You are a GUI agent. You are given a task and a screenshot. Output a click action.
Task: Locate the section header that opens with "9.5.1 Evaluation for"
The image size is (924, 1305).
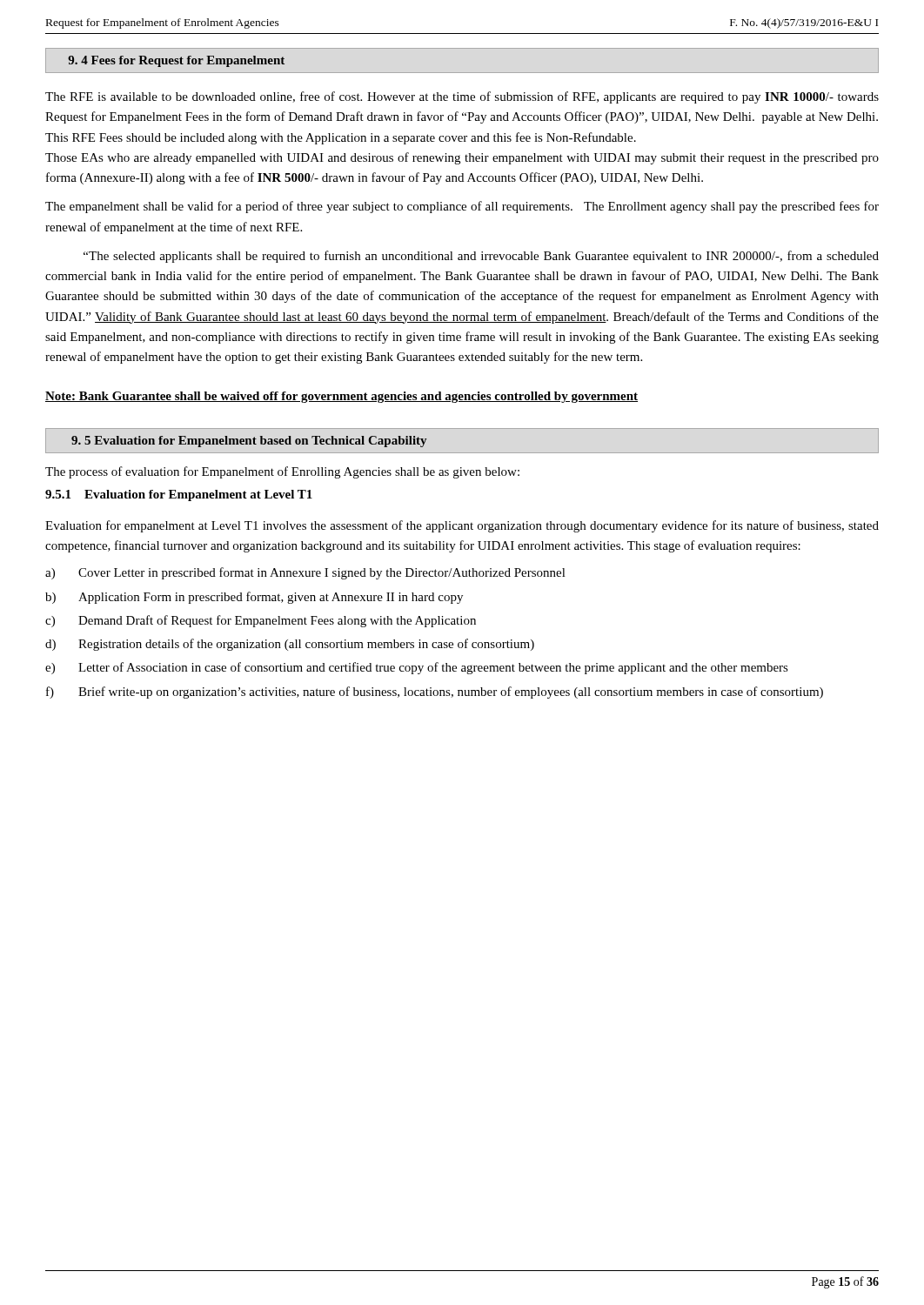coord(179,494)
